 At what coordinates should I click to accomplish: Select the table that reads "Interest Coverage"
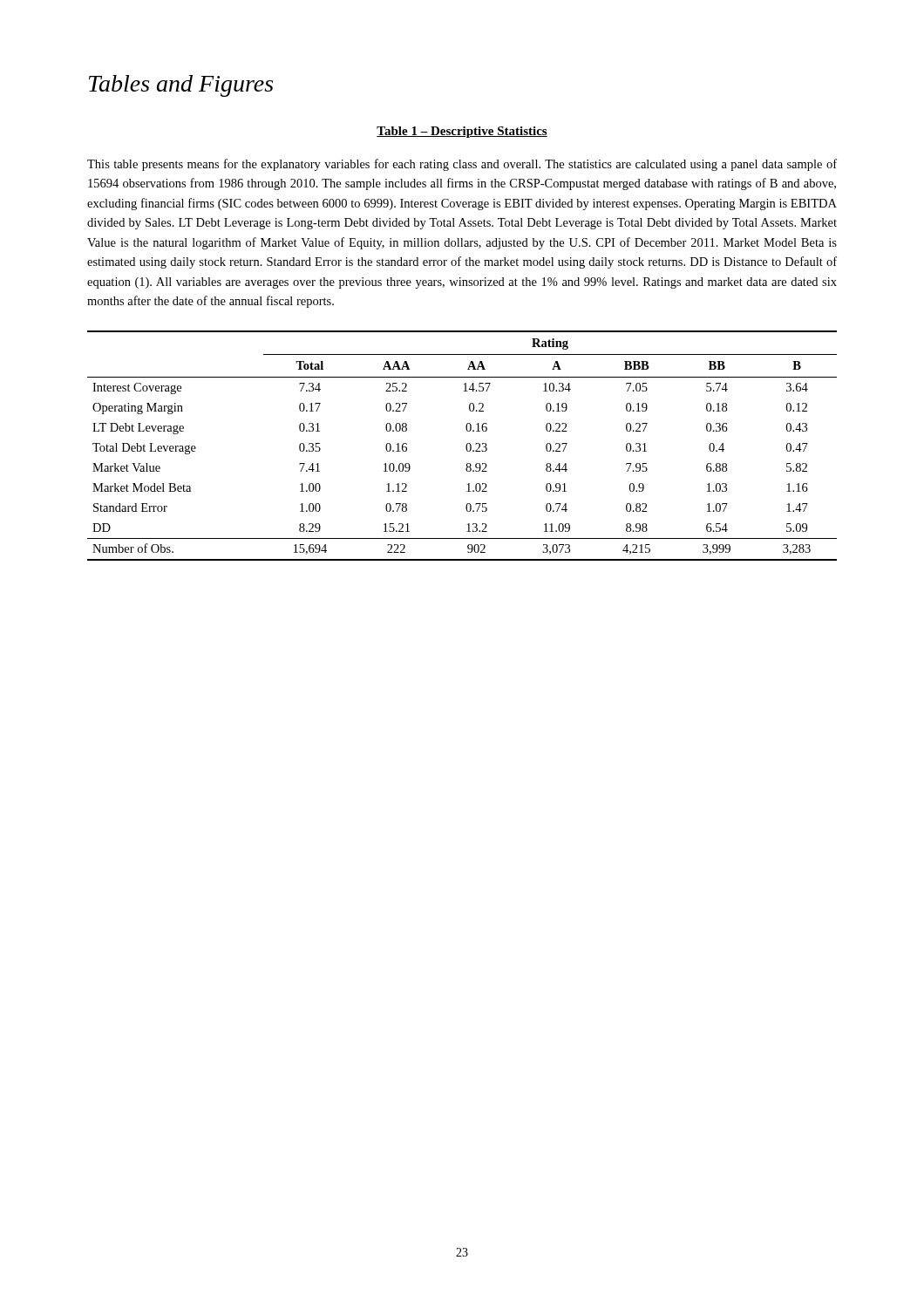462,445
